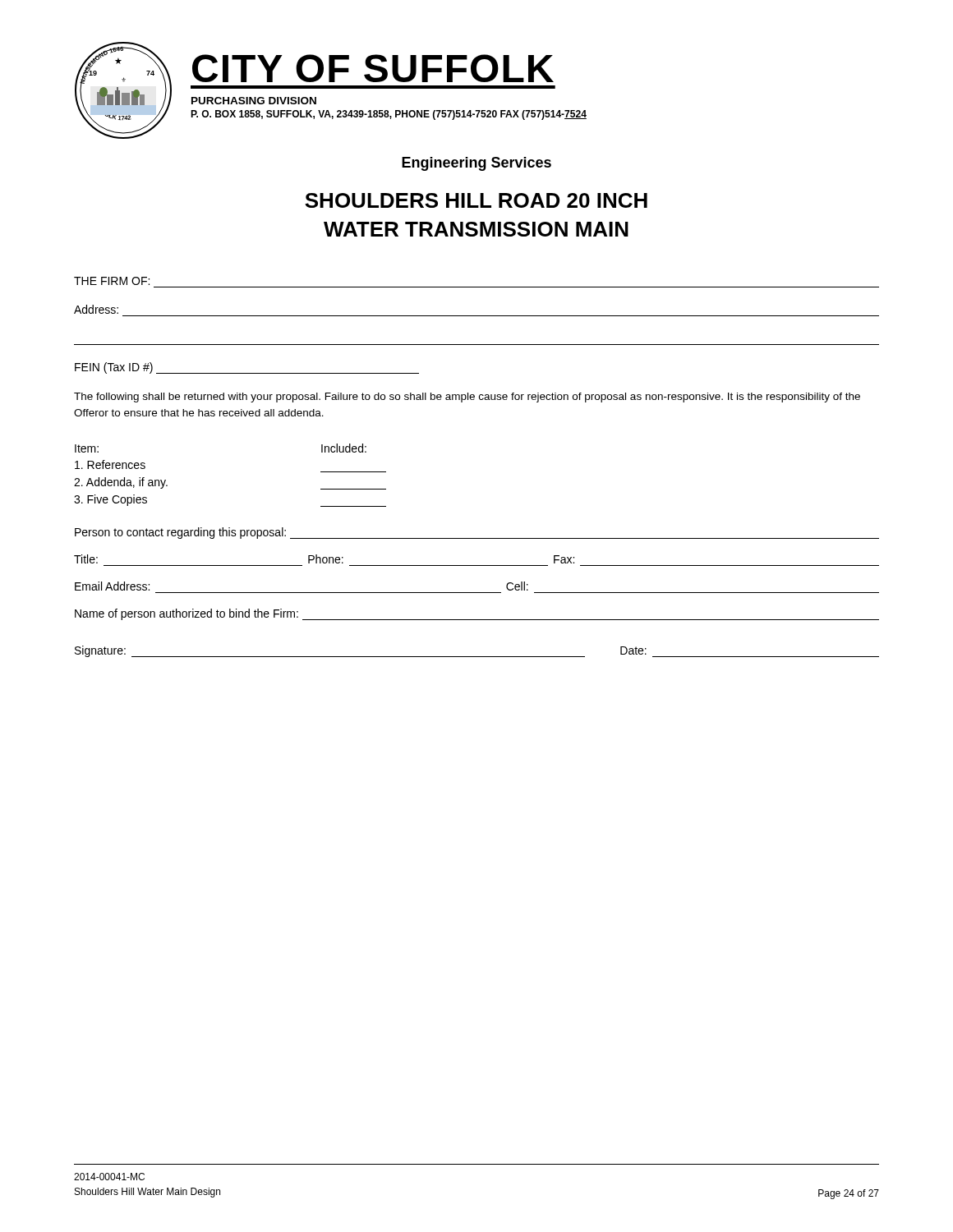
Task: Locate the element starting "Name of person authorized to"
Action: coord(476,613)
